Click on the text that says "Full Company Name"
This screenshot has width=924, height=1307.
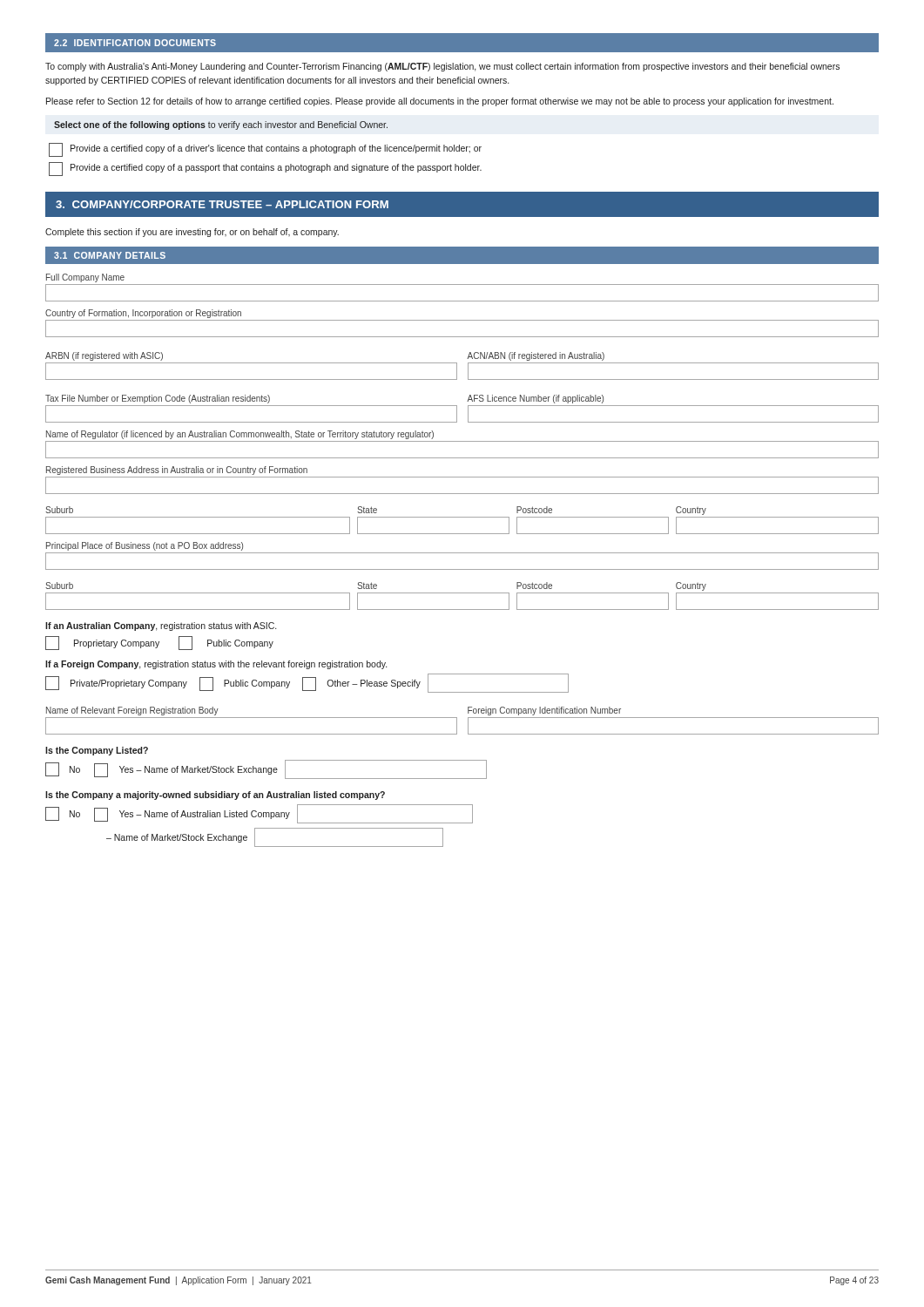point(462,287)
